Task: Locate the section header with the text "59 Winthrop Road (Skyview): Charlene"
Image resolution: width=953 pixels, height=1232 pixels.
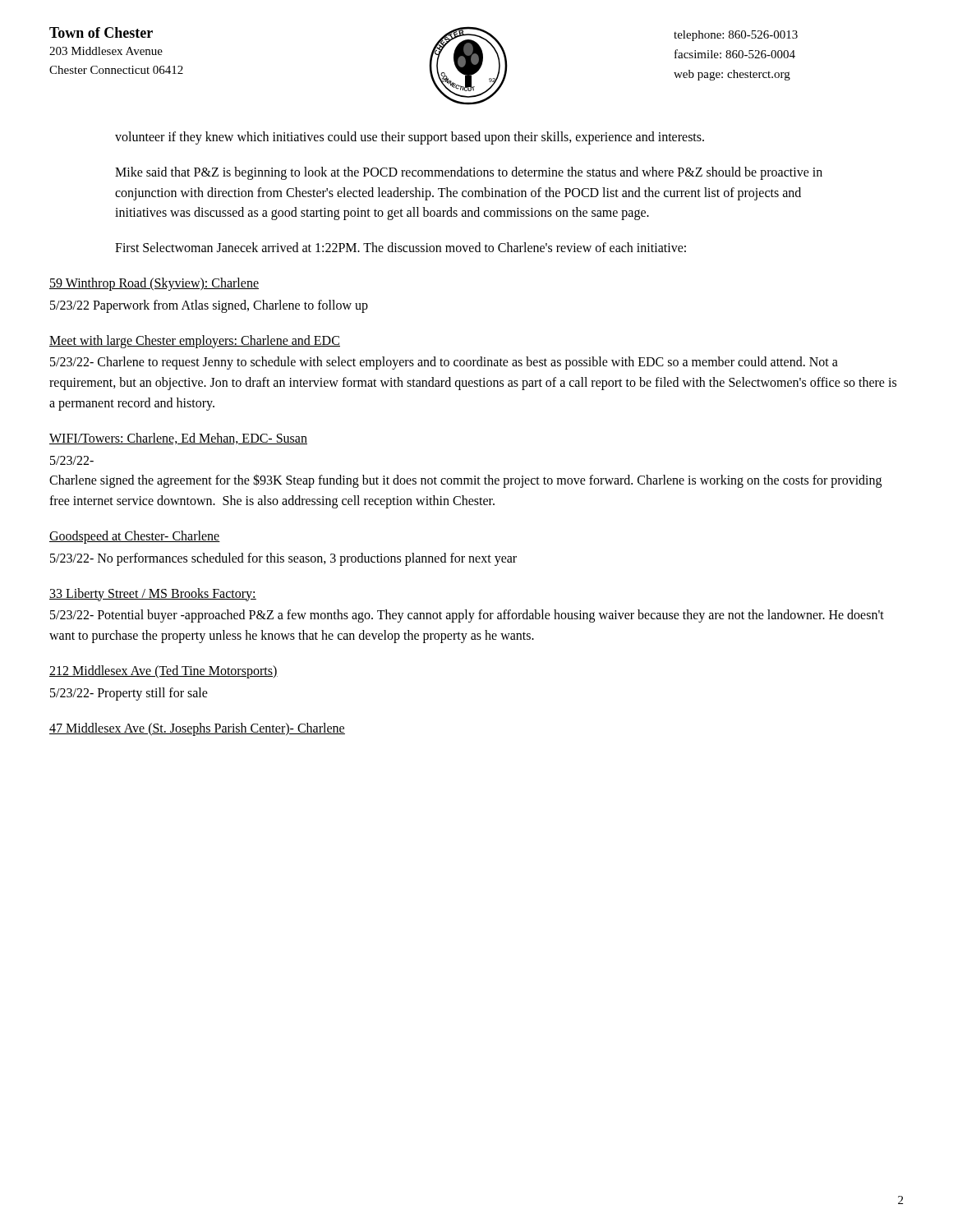Action: pyautogui.click(x=154, y=283)
